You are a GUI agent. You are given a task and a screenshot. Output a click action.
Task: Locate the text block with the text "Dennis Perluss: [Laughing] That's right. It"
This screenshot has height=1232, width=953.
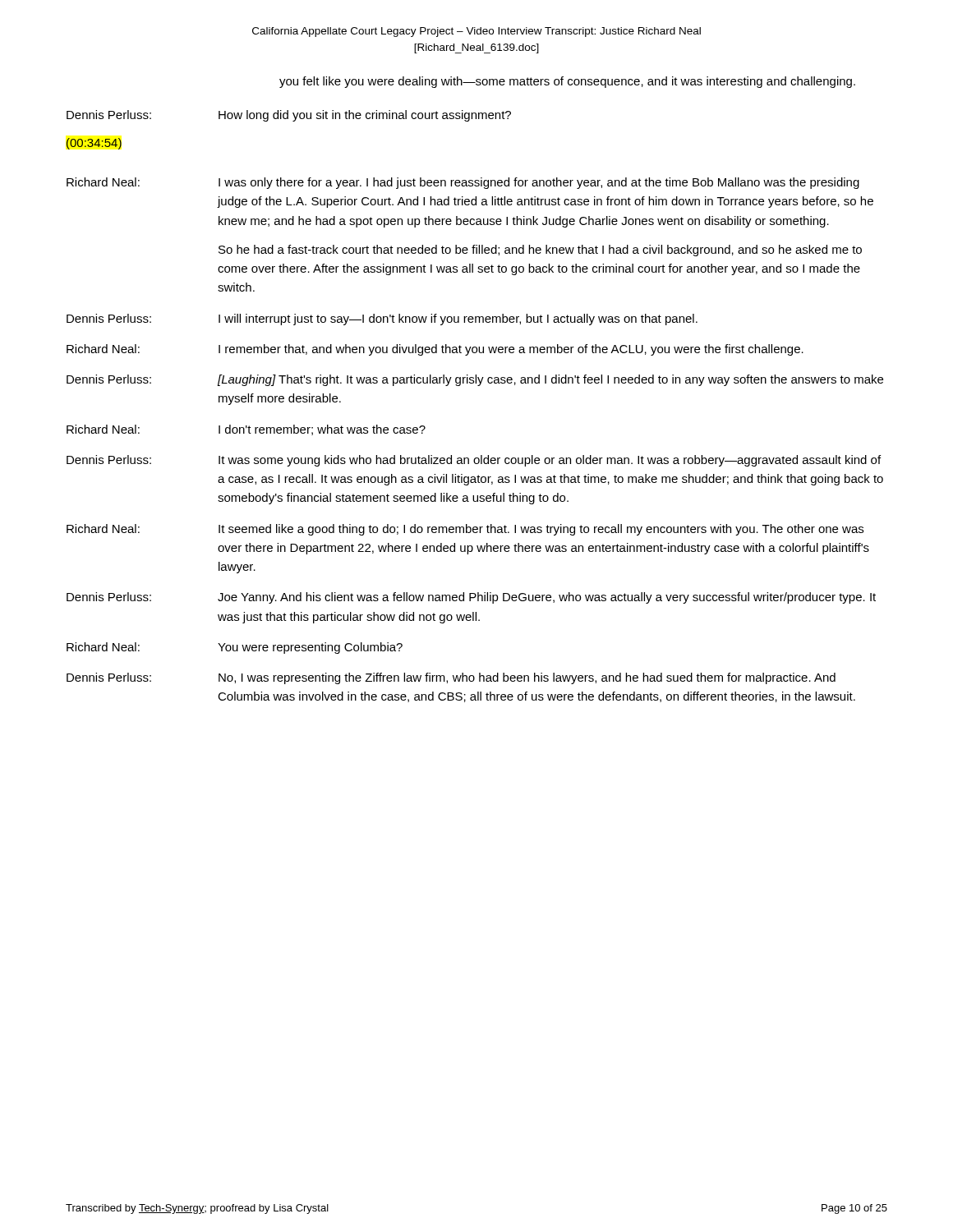(476, 389)
